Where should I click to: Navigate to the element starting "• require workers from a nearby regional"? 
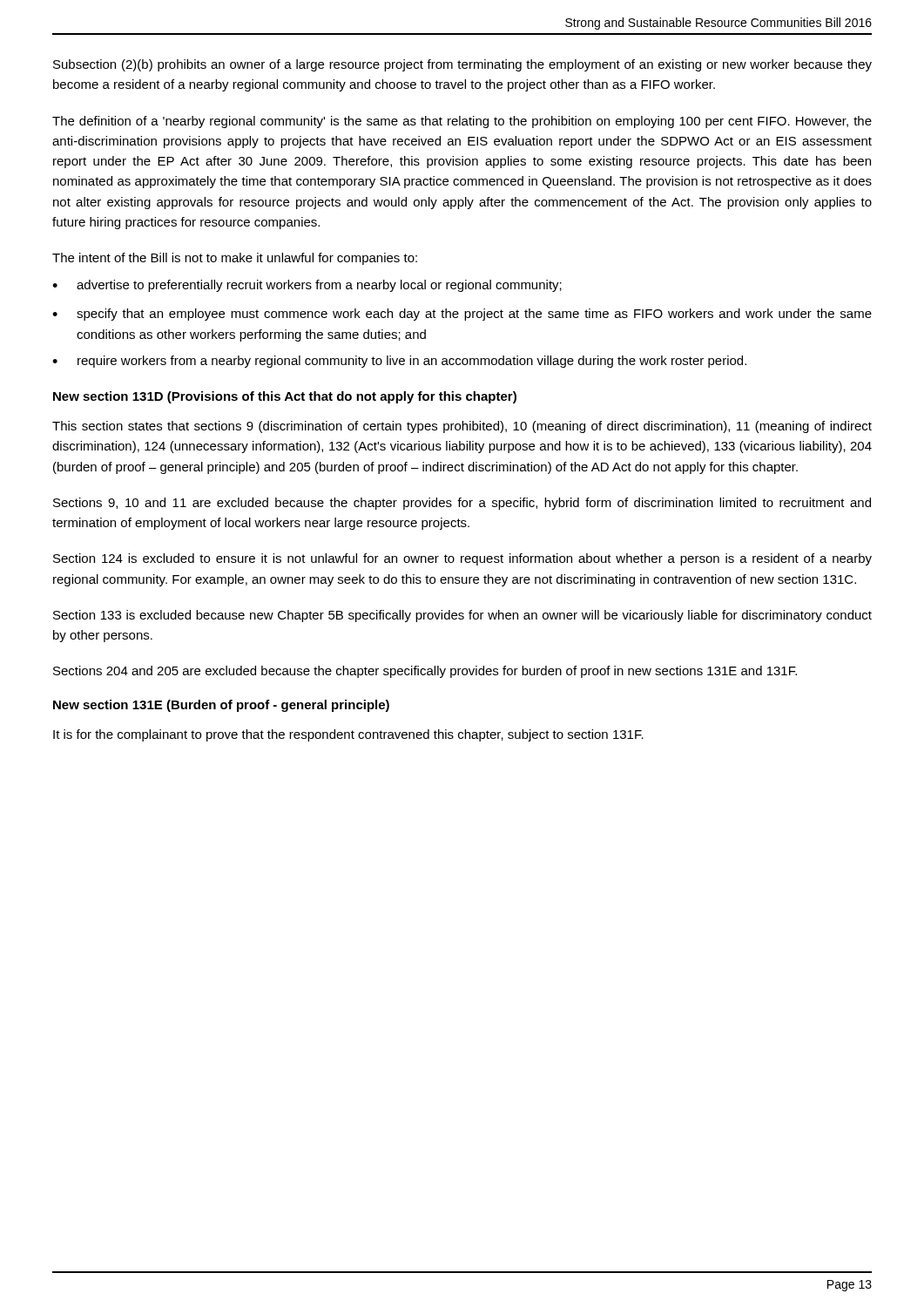tap(462, 362)
